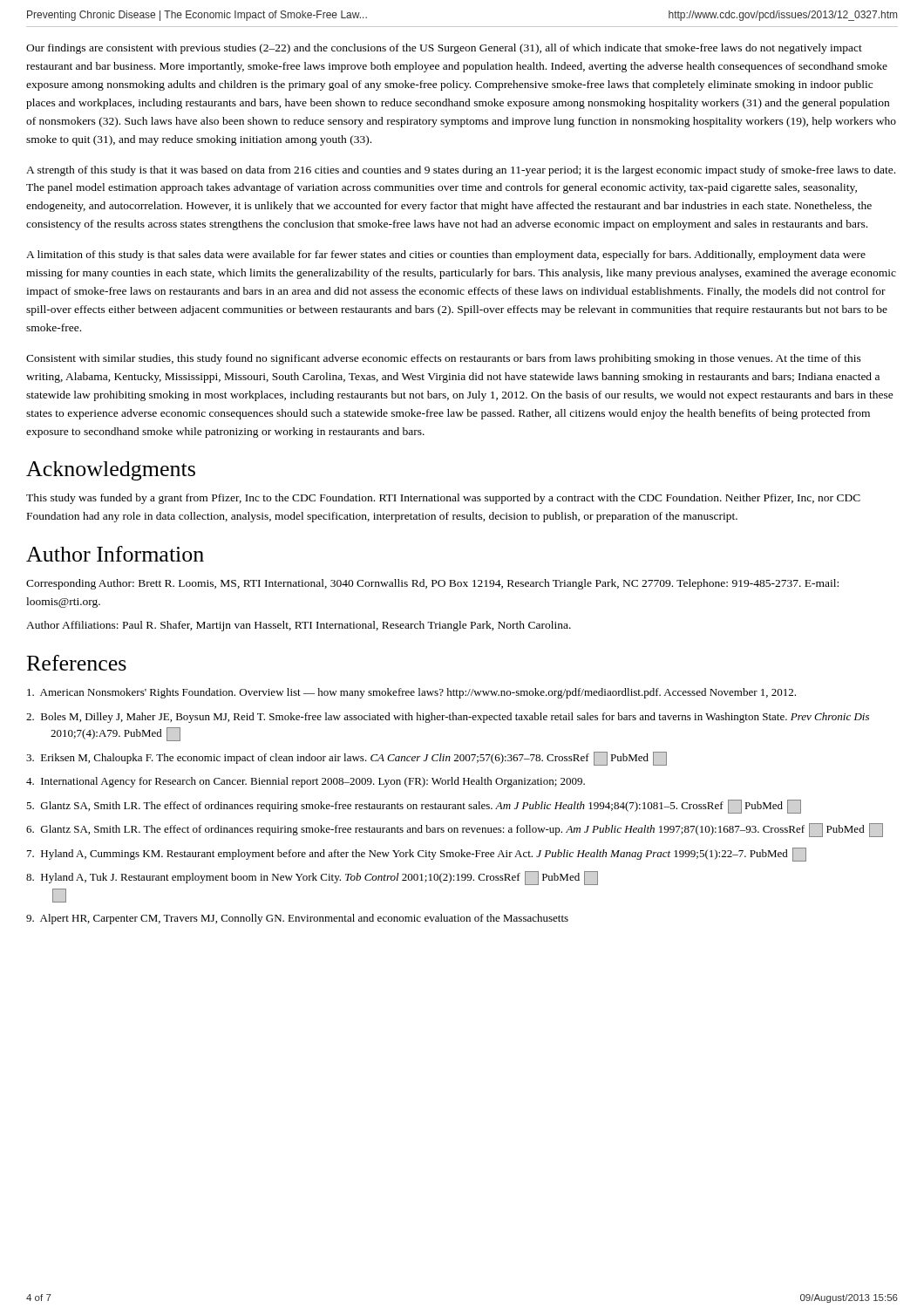This screenshot has width=924, height=1308.
Task: Click the passage that begins "3. Eriksen M, Chaloupka"
Action: tap(347, 758)
